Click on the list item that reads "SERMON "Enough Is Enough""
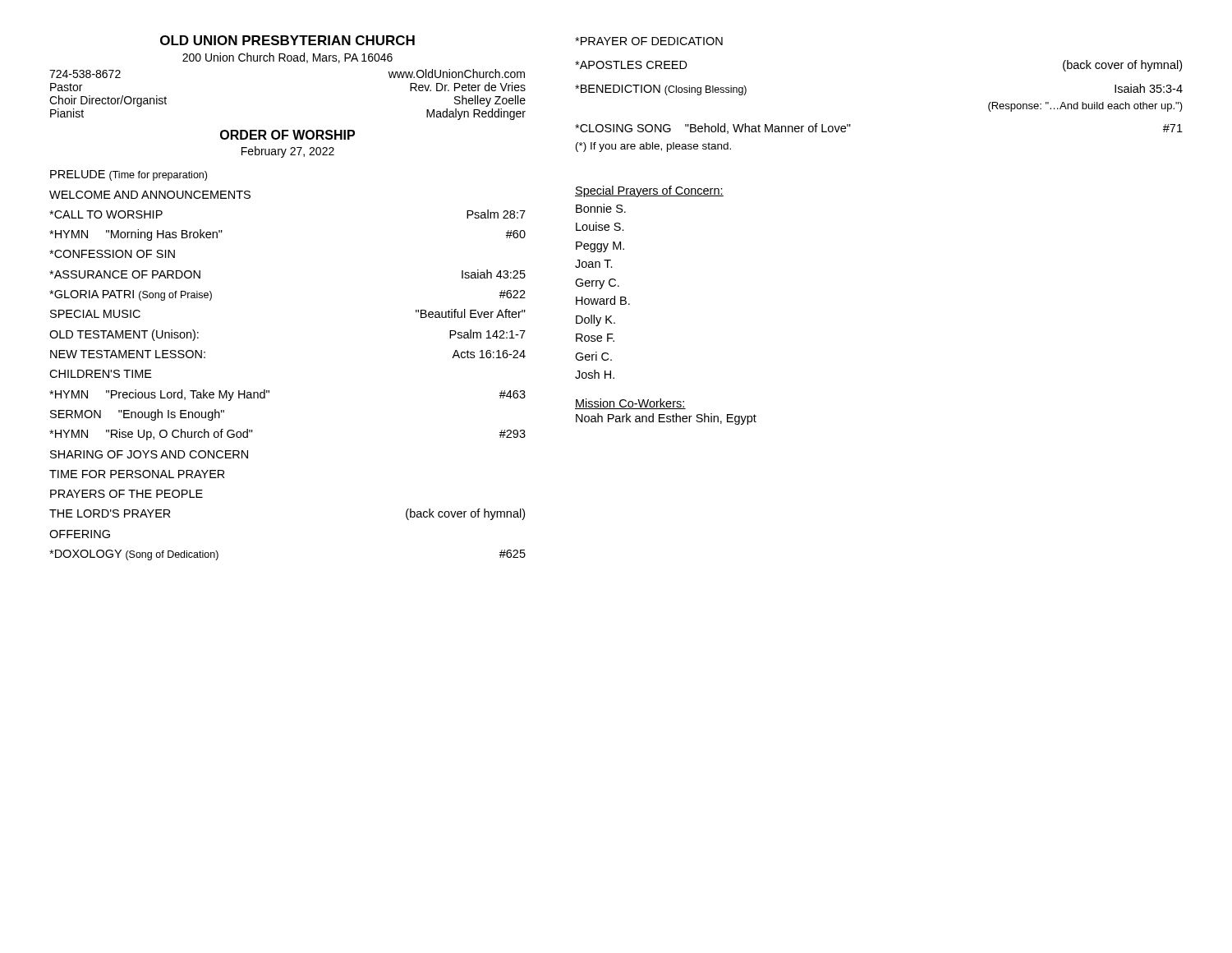Viewport: 1232px width, 953px height. tap(137, 415)
